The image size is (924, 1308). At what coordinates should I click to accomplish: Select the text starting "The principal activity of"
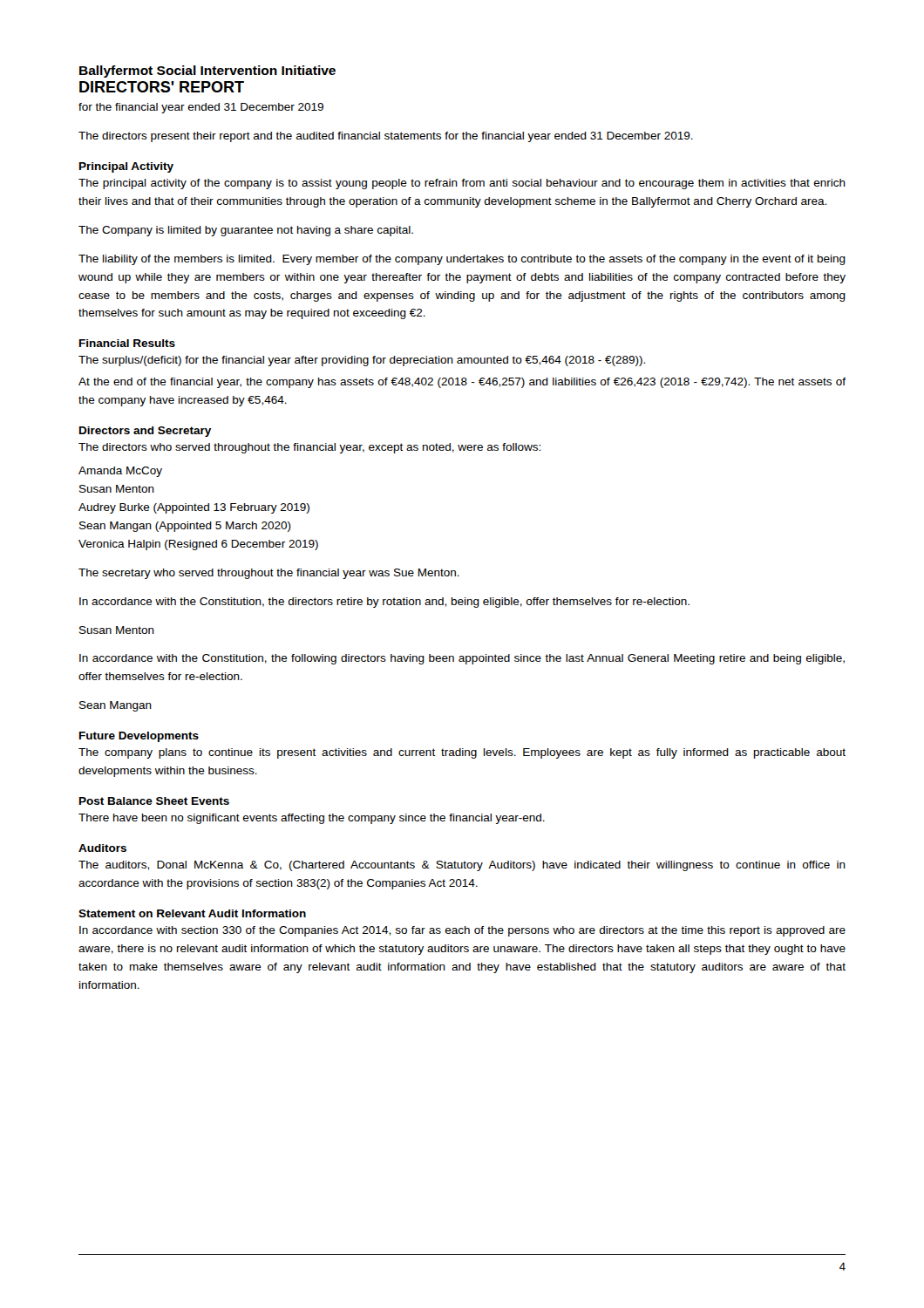pyautogui.click(x=462, y=192)
